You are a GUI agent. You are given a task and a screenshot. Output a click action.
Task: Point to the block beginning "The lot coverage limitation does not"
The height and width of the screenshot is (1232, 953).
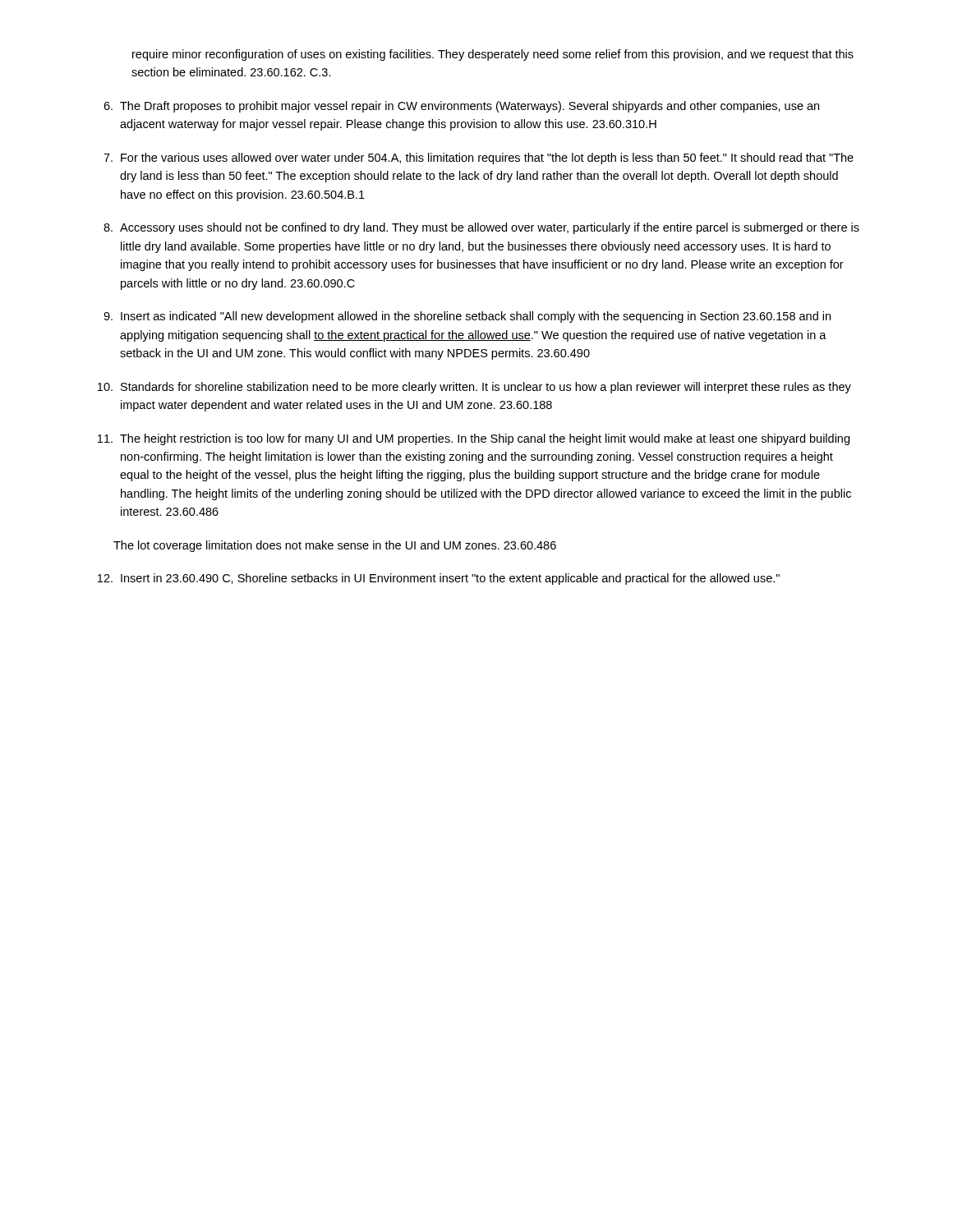tap(335, 545)
